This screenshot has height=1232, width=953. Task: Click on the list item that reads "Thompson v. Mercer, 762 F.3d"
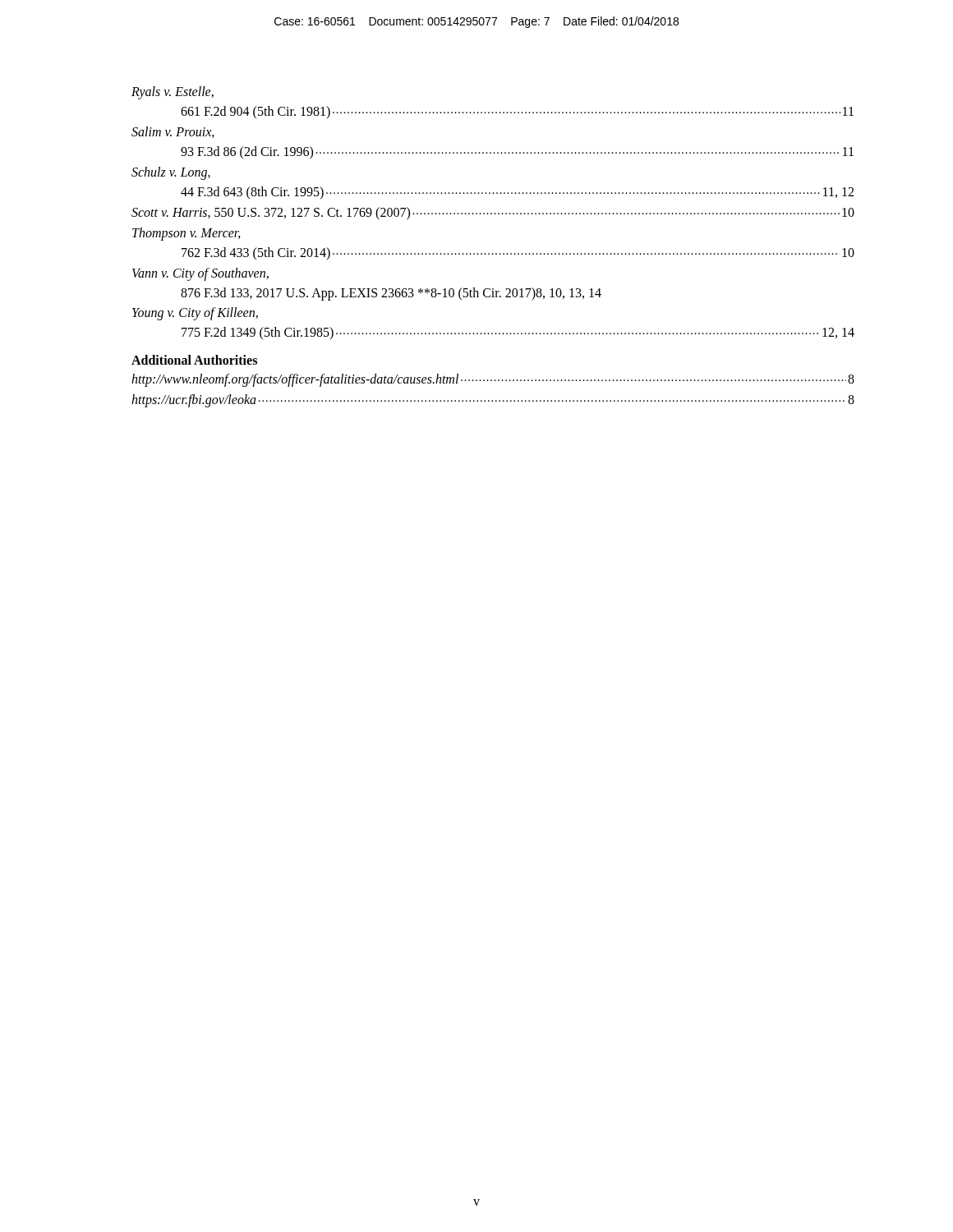493,244
